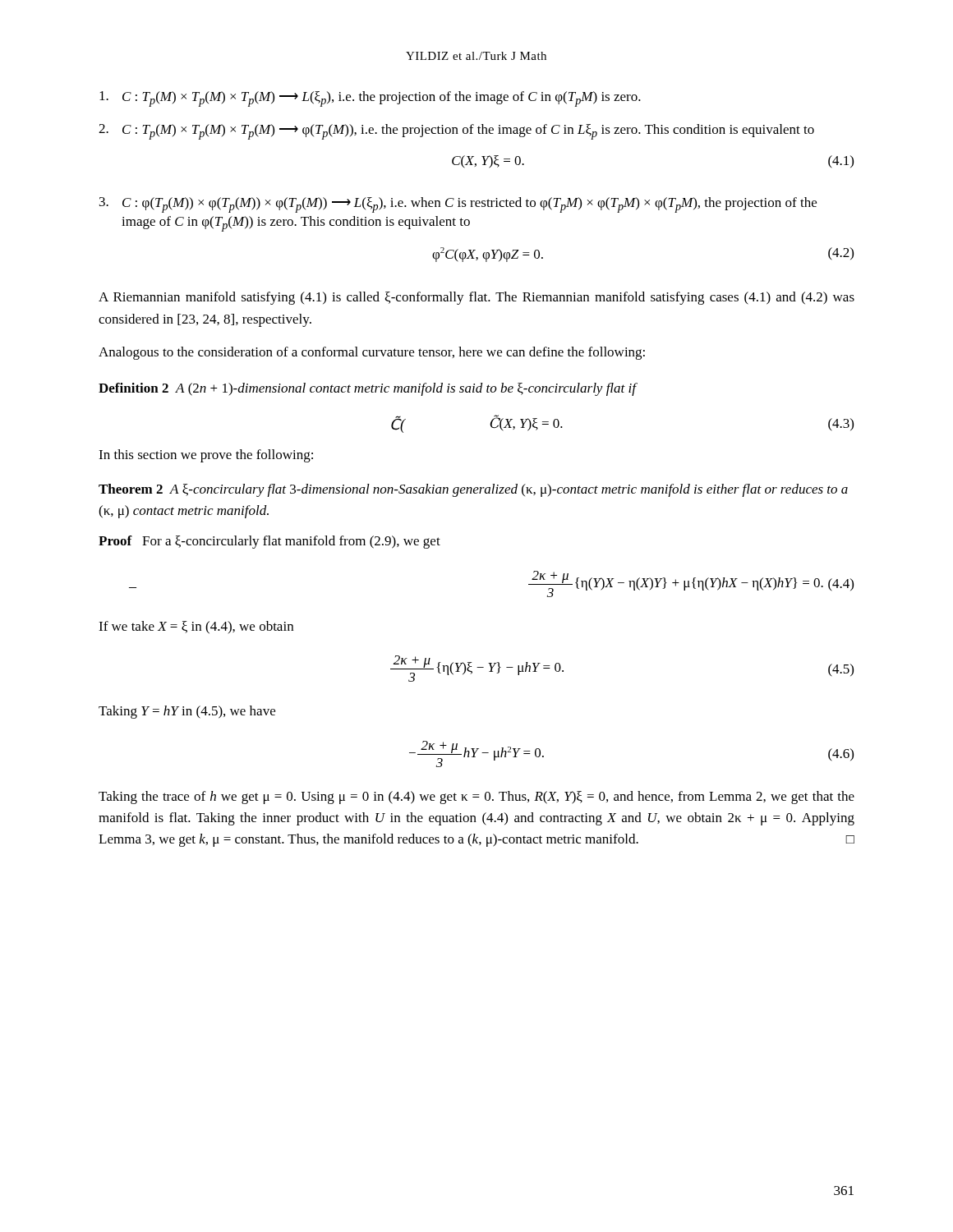Point to the block beginning "If we take X ="
This screenshot has height=1232, width=953.
click(196, 626)
